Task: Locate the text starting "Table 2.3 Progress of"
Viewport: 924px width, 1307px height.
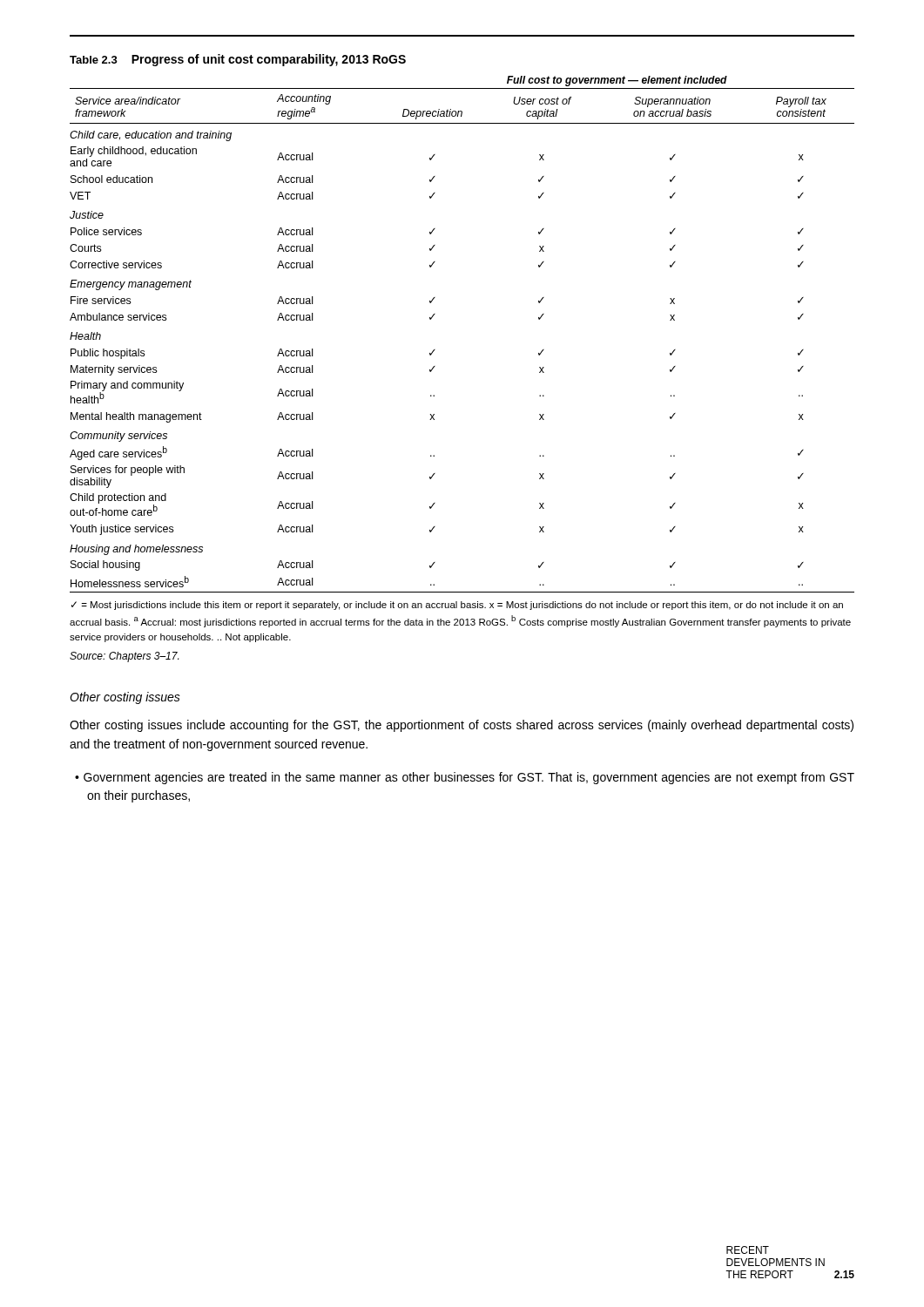Action: [x=238, y=59]
